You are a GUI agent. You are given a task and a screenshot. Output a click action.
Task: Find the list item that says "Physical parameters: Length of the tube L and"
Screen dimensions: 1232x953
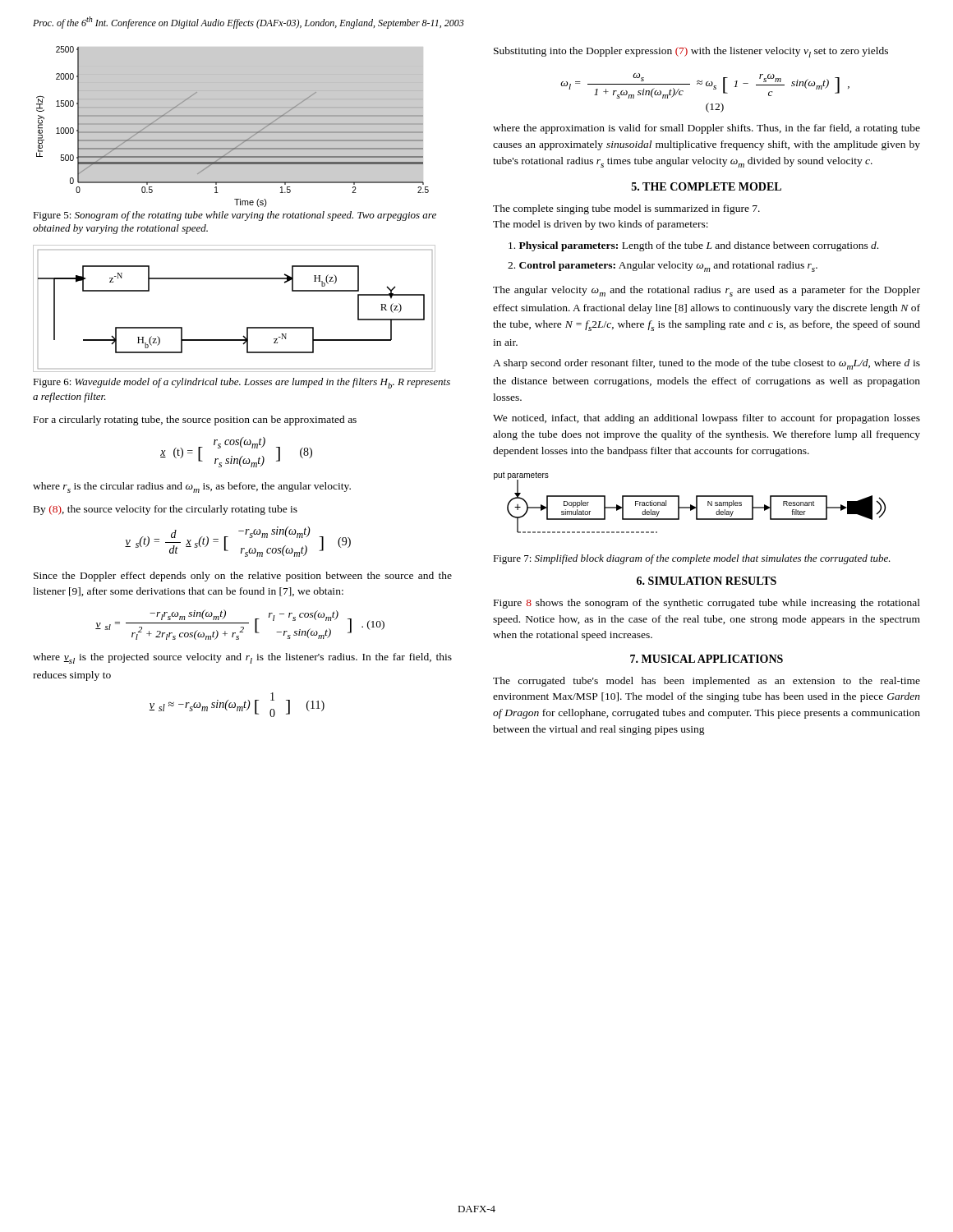point(693,245)
